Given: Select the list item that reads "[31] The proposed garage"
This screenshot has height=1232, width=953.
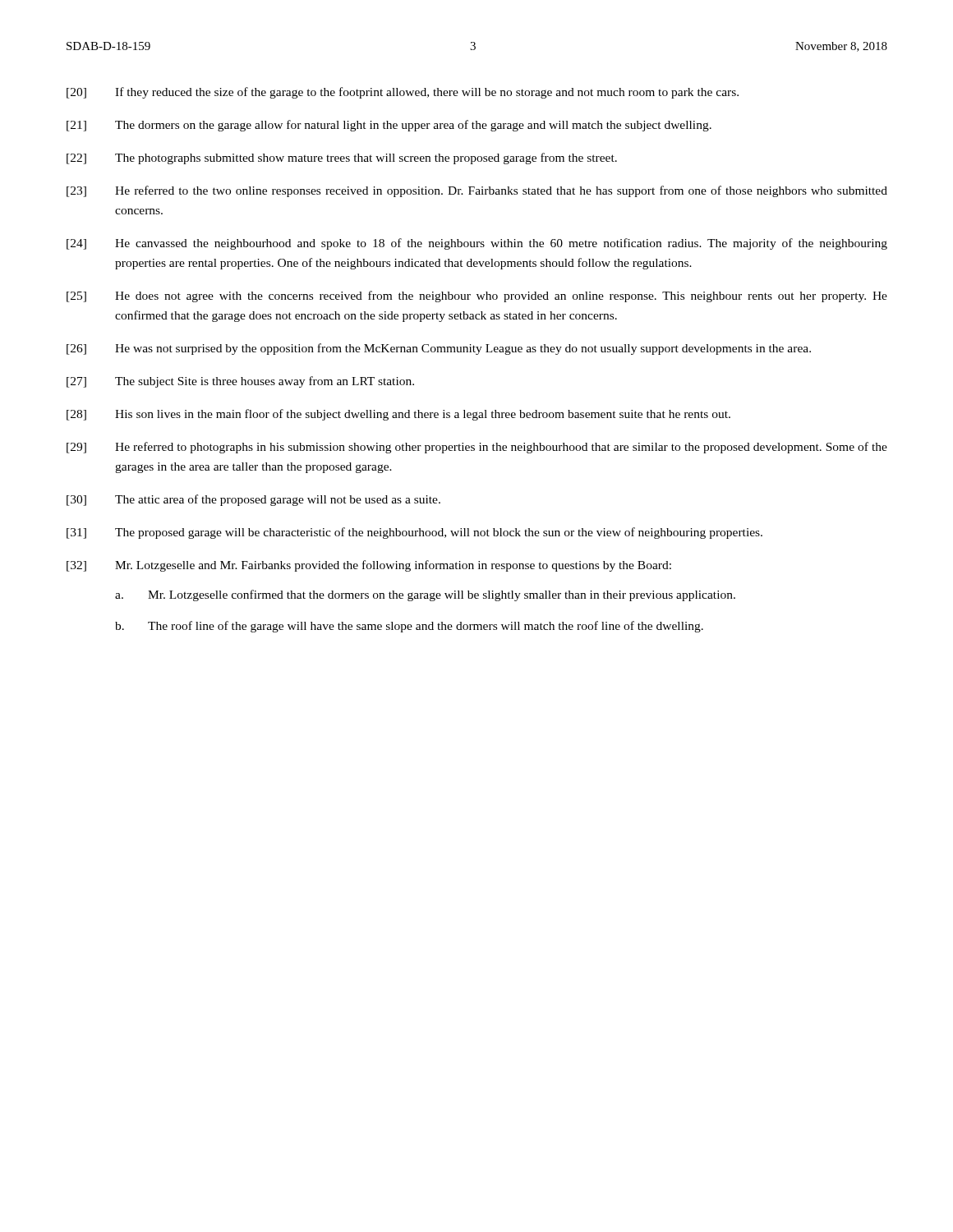Looking at the screenshot, I should (476, 532).
